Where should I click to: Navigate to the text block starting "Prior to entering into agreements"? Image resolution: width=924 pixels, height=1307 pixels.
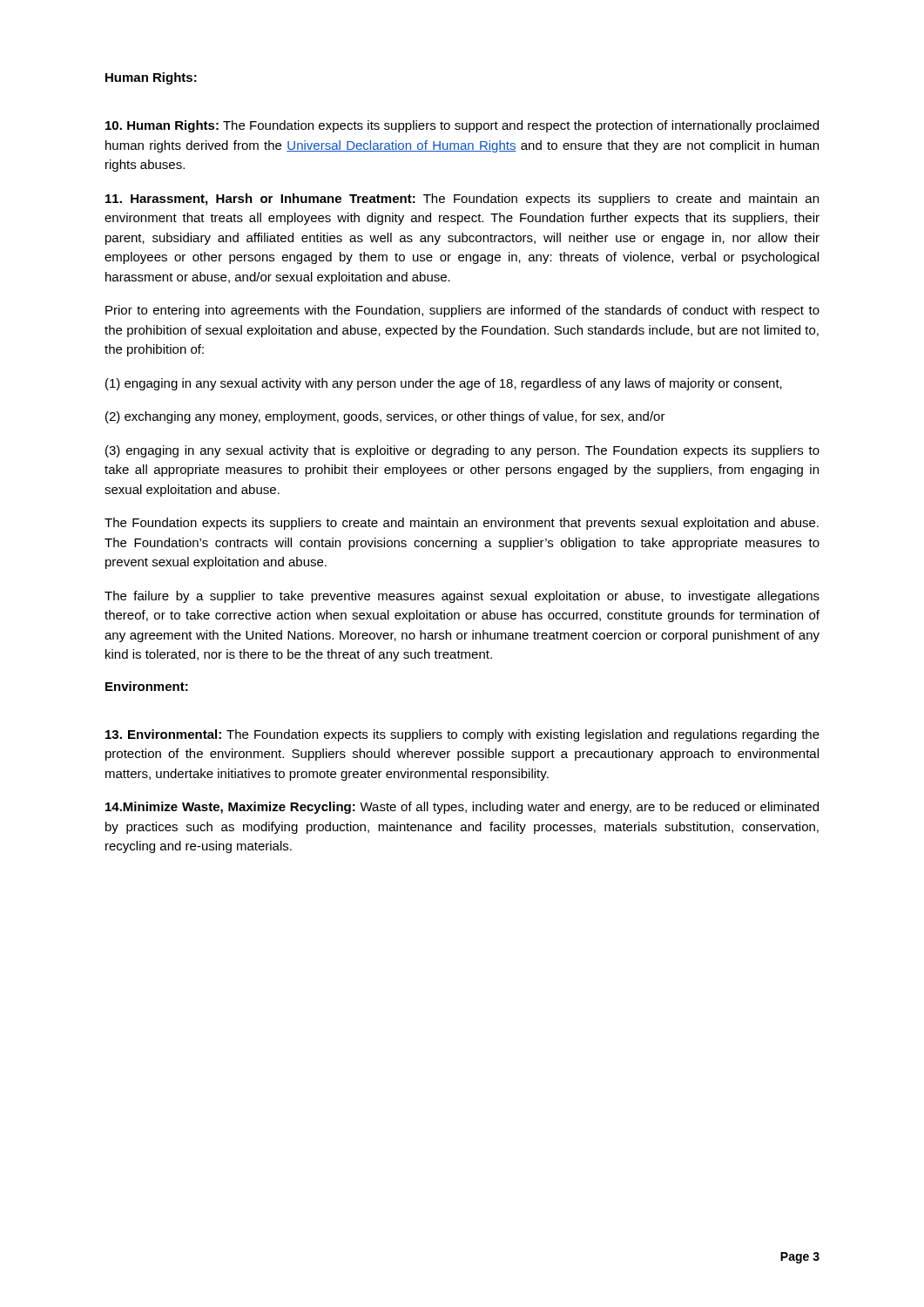coord(462,329)
